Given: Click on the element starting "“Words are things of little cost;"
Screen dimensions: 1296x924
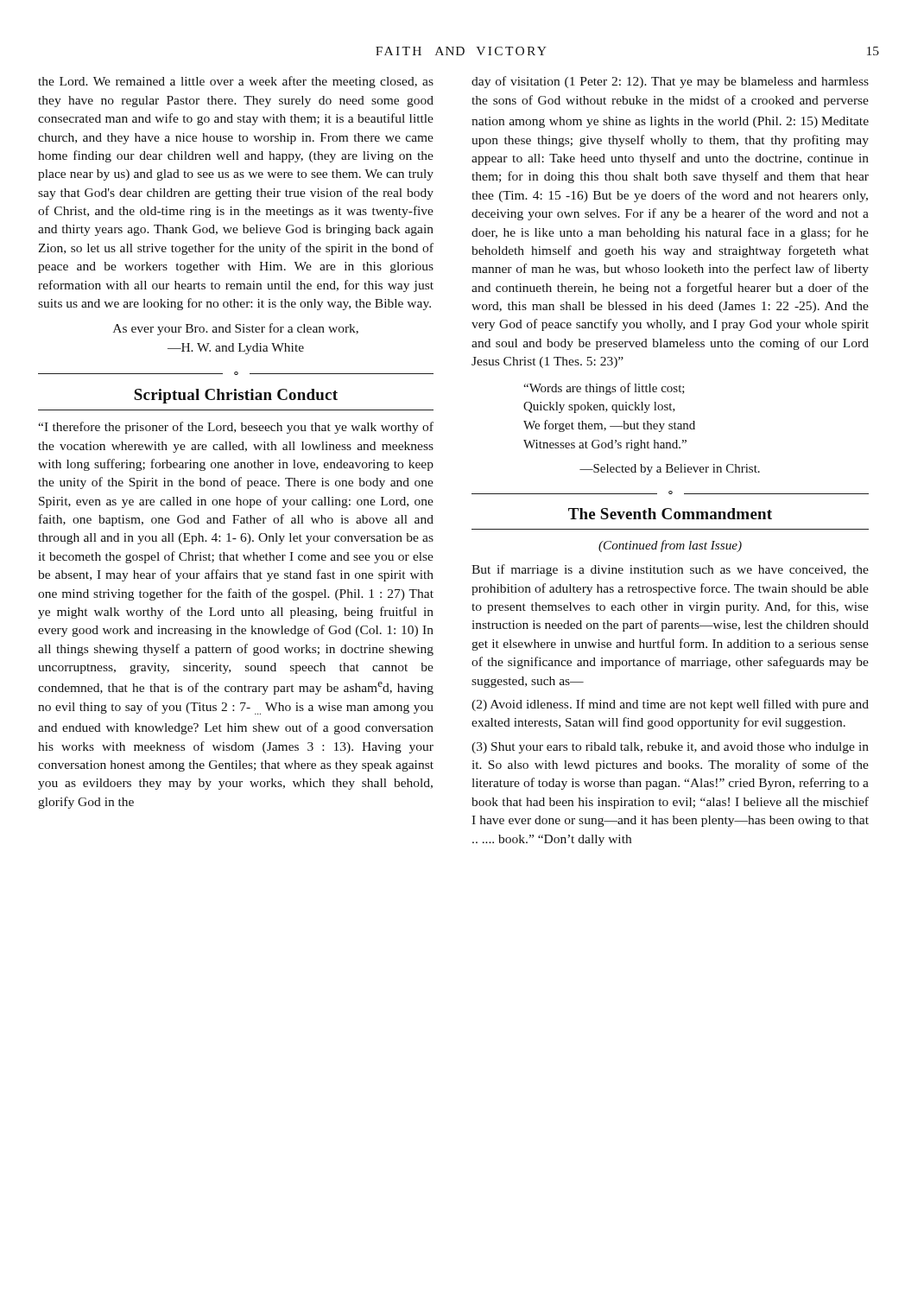Looking at the screenshot, I should 696,417.
